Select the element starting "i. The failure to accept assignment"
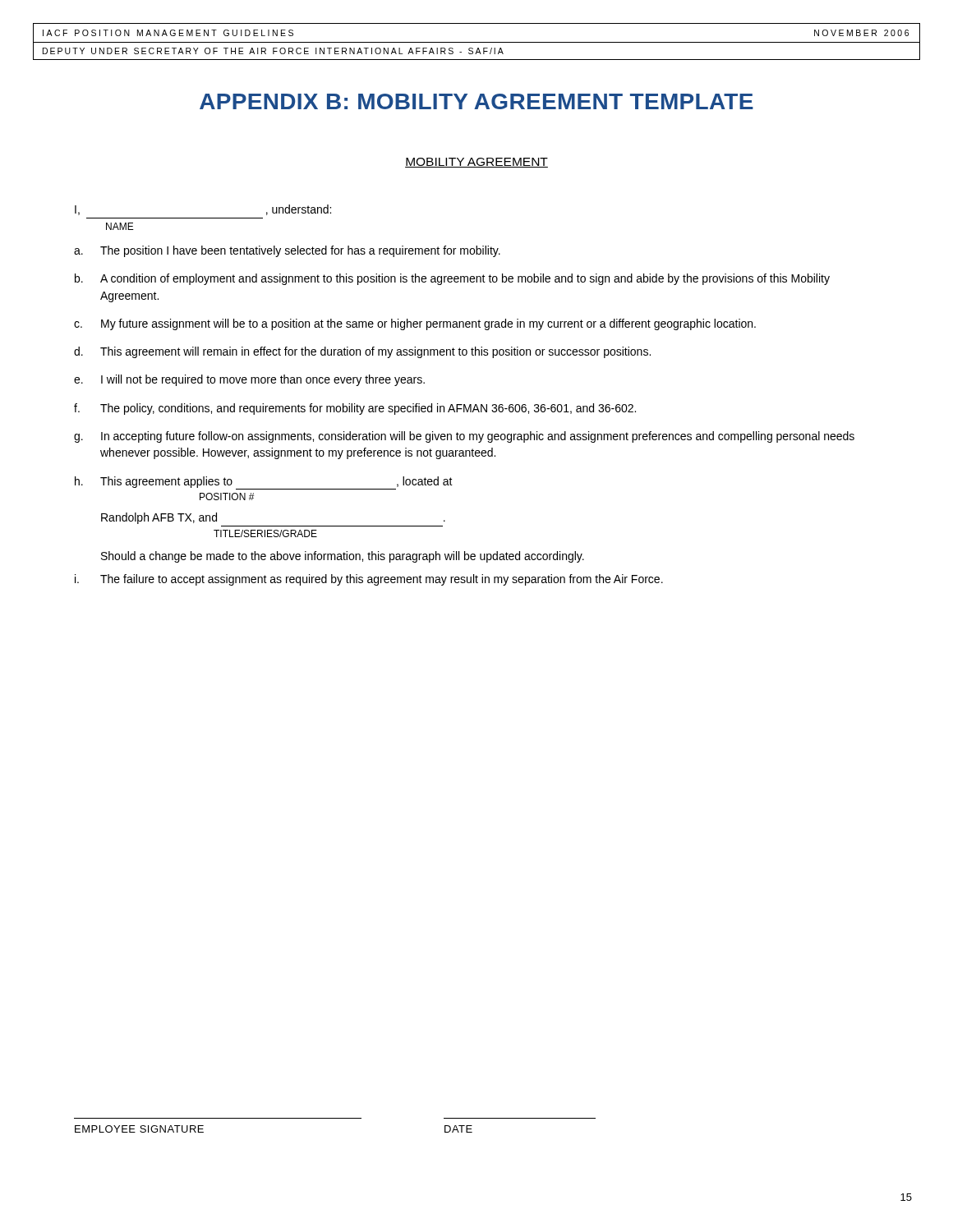This screenshot has width=953, height=1232. pos(369,579)
